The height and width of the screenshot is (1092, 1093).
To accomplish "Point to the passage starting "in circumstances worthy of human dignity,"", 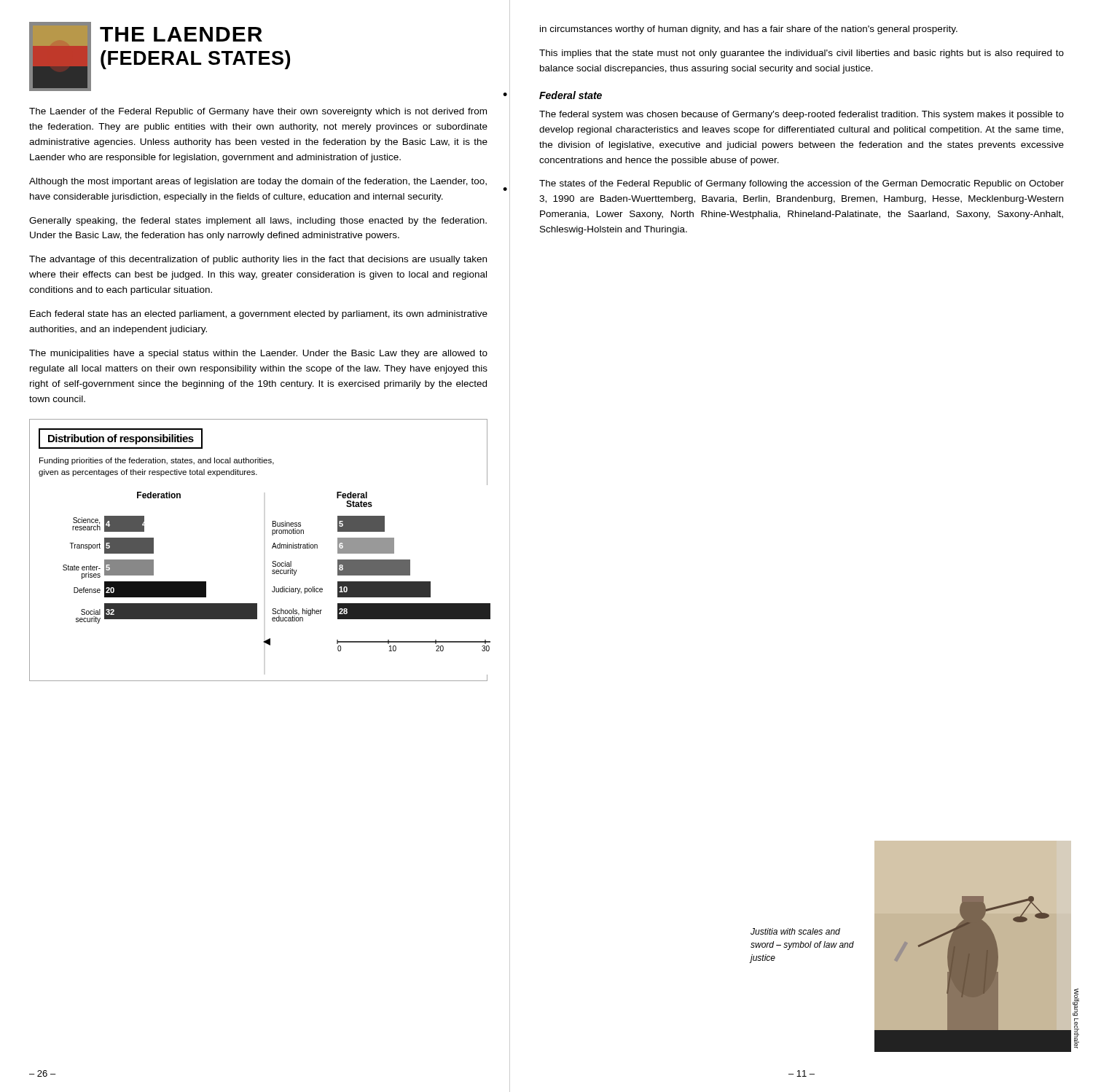I will (x=749, y=29).
